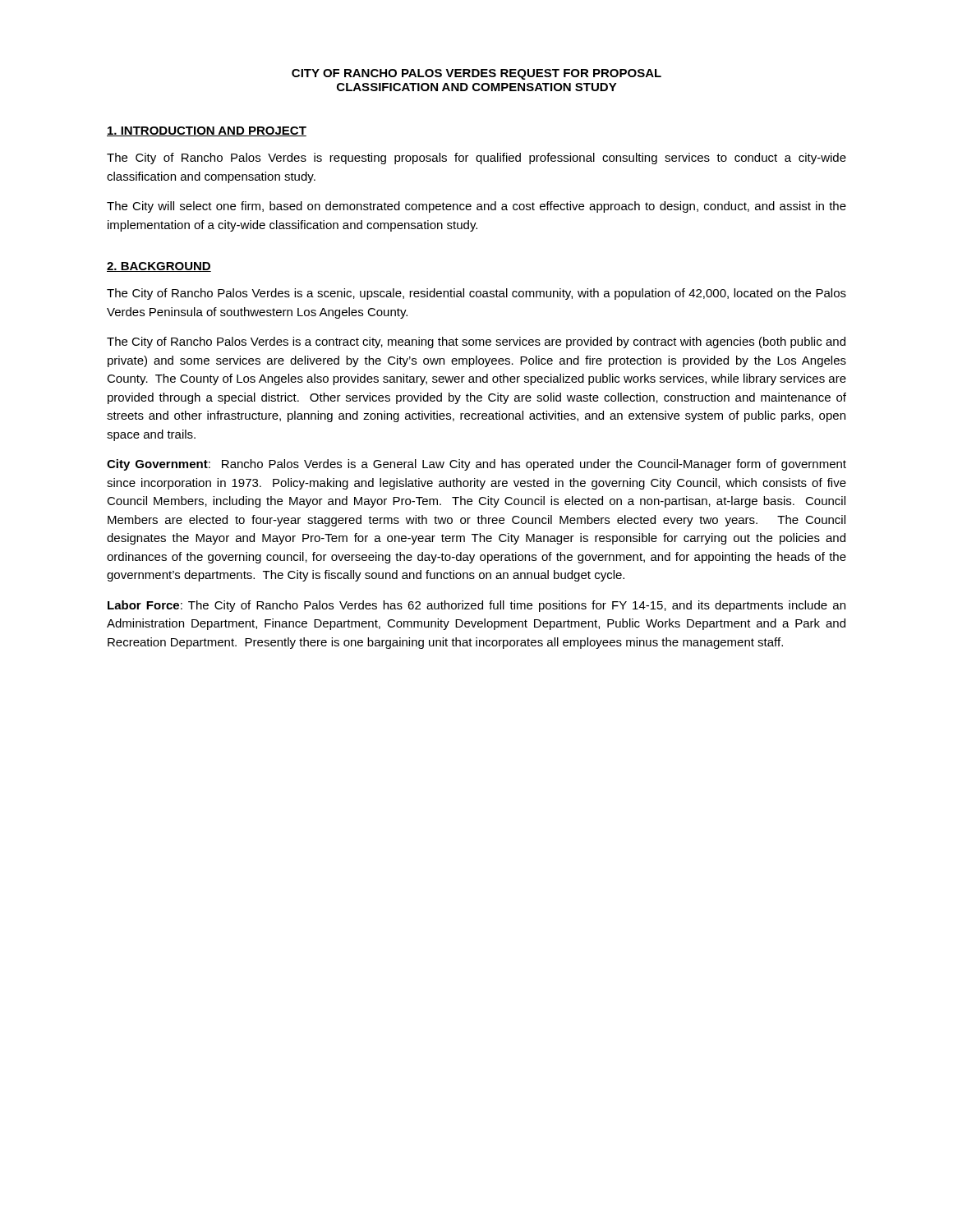Point to the block beginning "The City of Rancho Palos Verdes is requesting"
Screen dimensions: 1232x953
click(476, 167)
